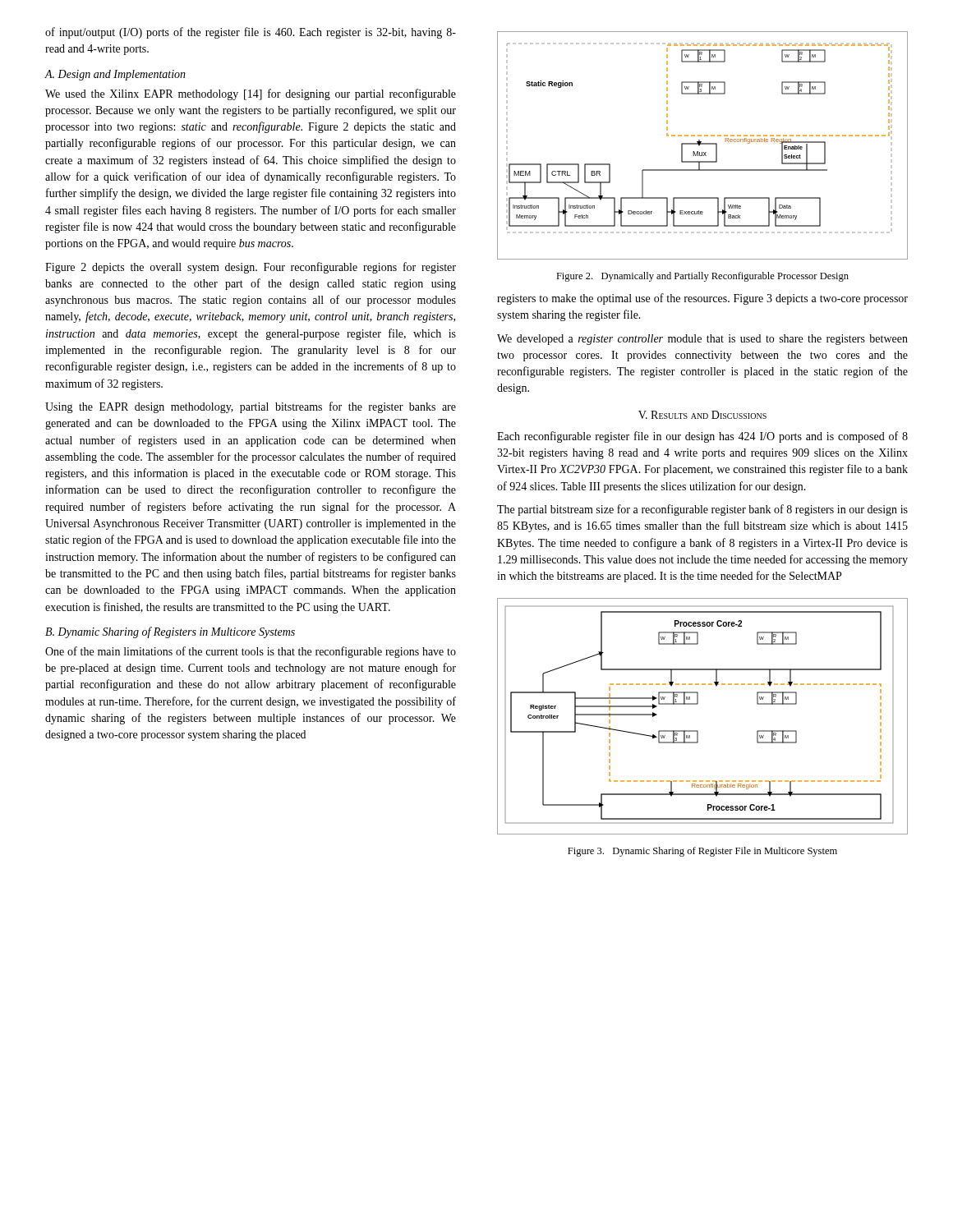Navigate to the block starting "One of the main limitations of"
Viewport: 953px width, 1232px height.
coord(251,694)
